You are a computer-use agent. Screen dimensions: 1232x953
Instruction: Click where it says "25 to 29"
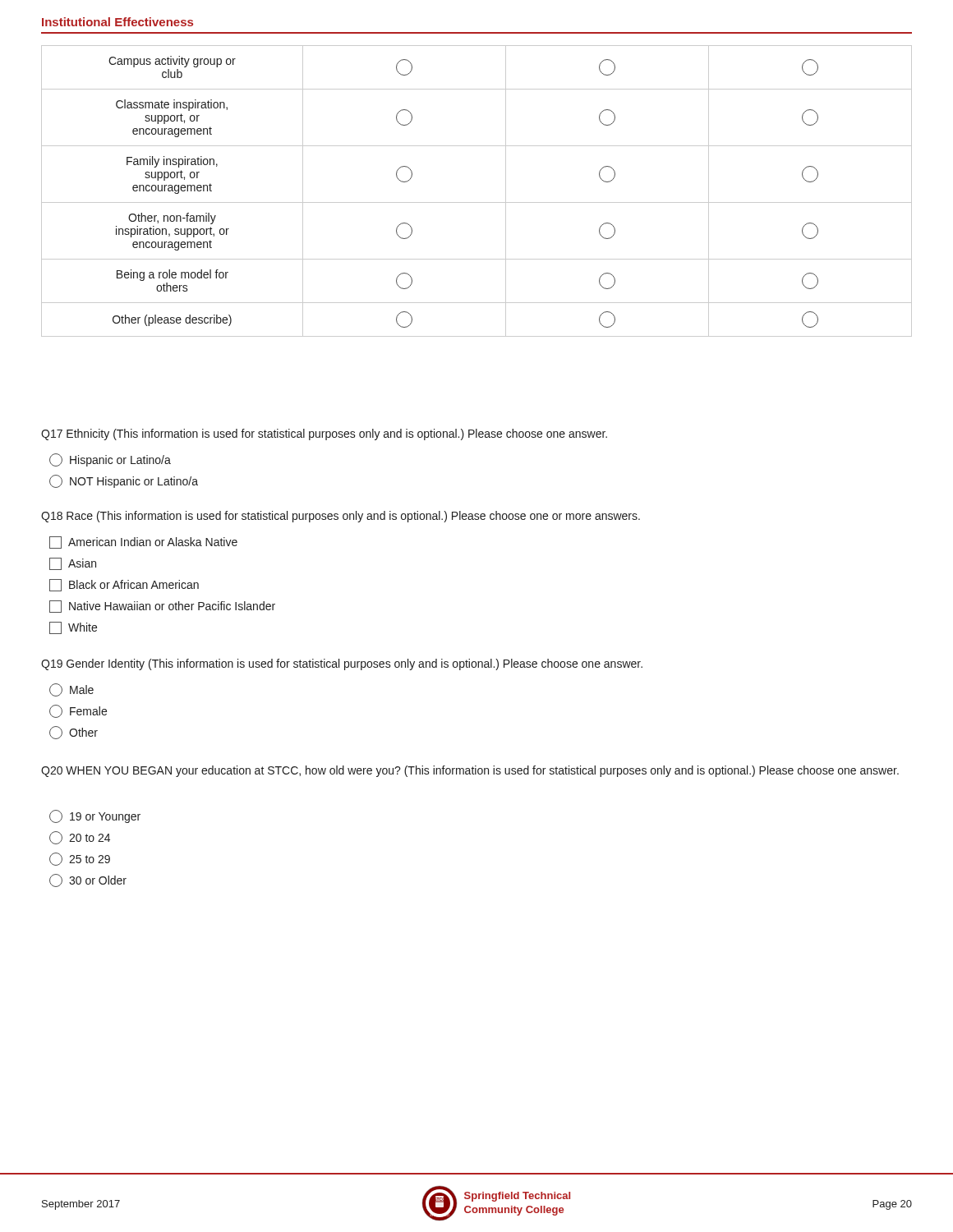pyautogui.click(x=80, y=859)
